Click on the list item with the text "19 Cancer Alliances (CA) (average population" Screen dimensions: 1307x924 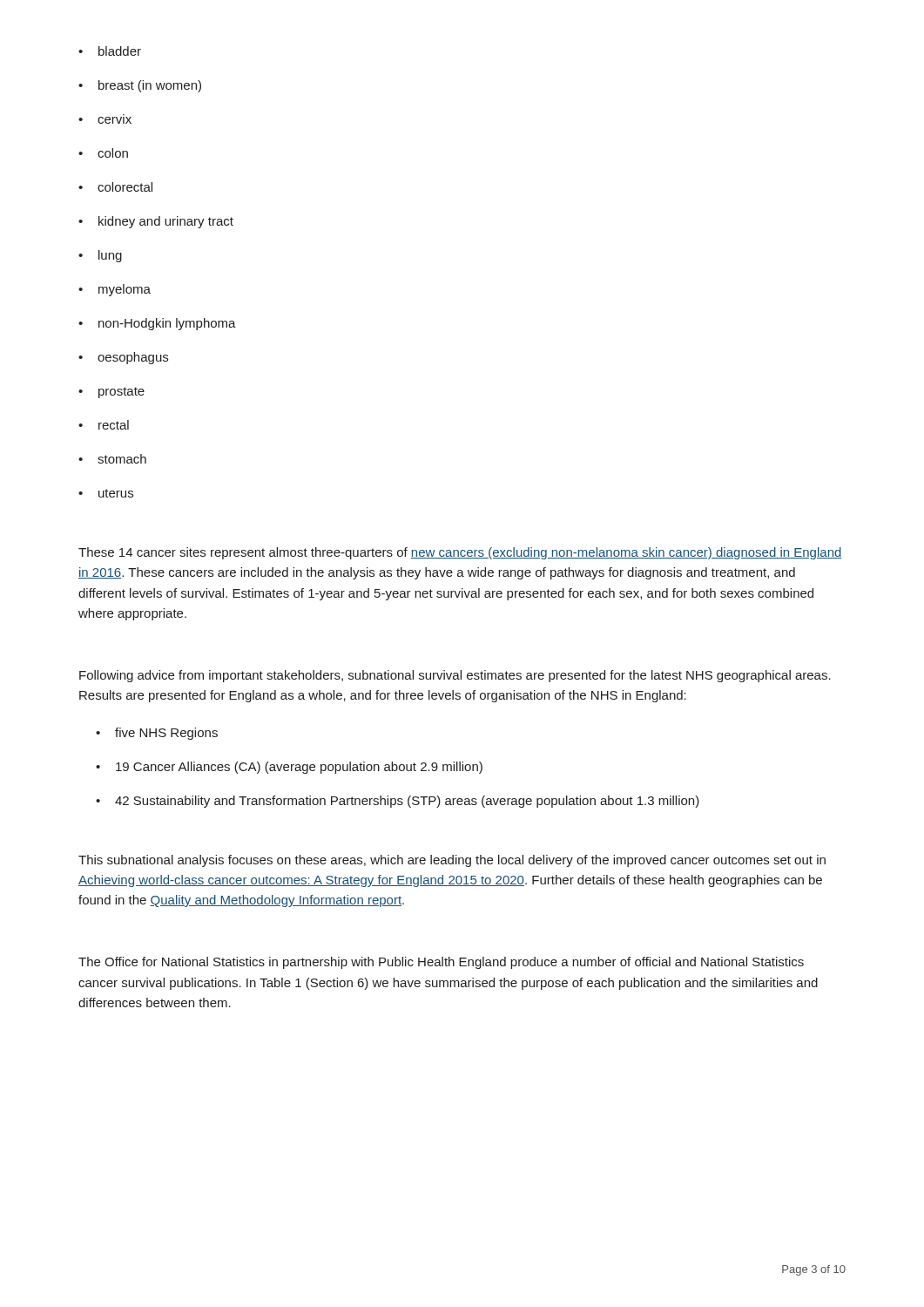471,766
